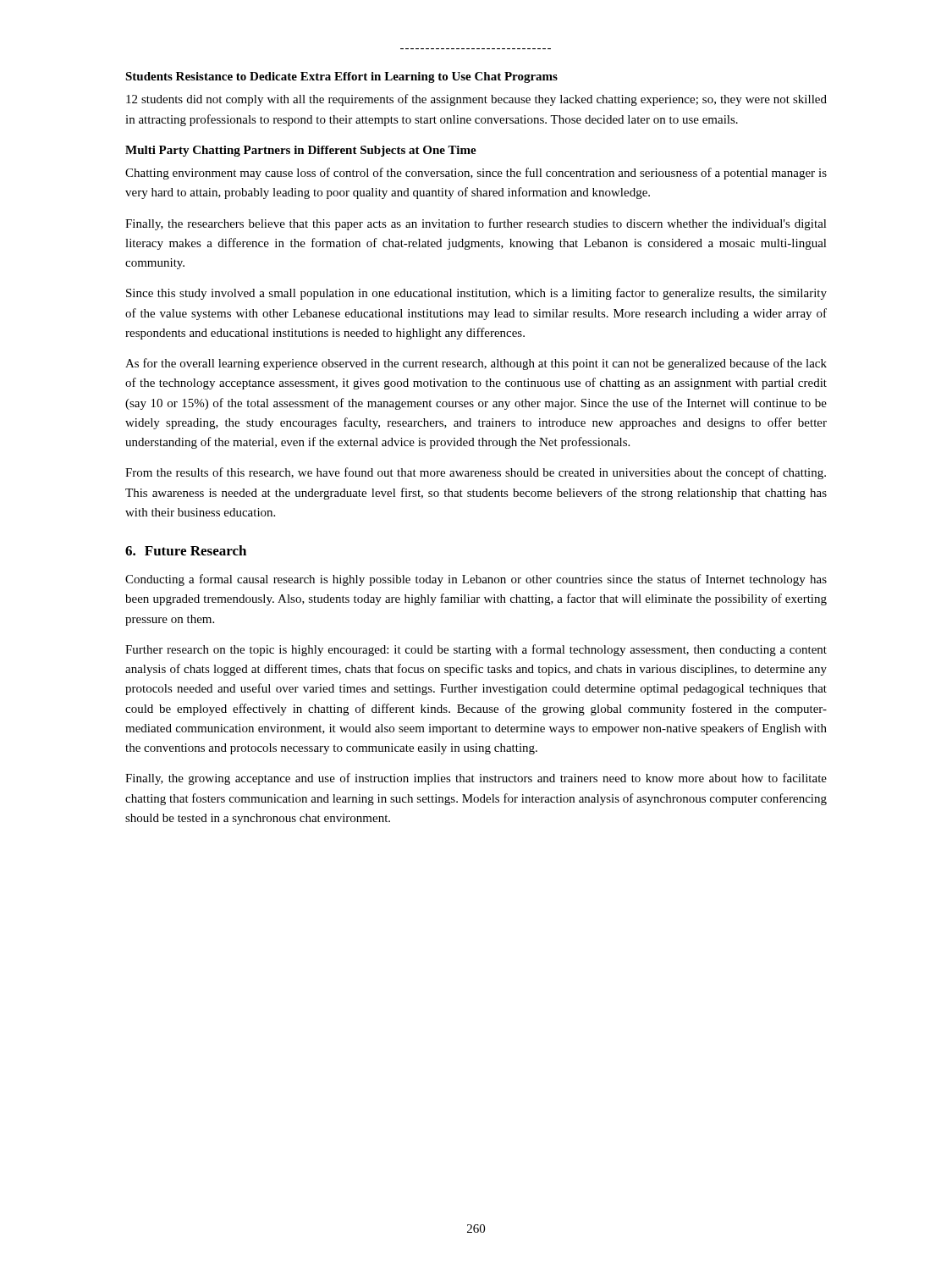
Task: Select the element starting "From the results of this research, we"
Action: pos(476,493)
